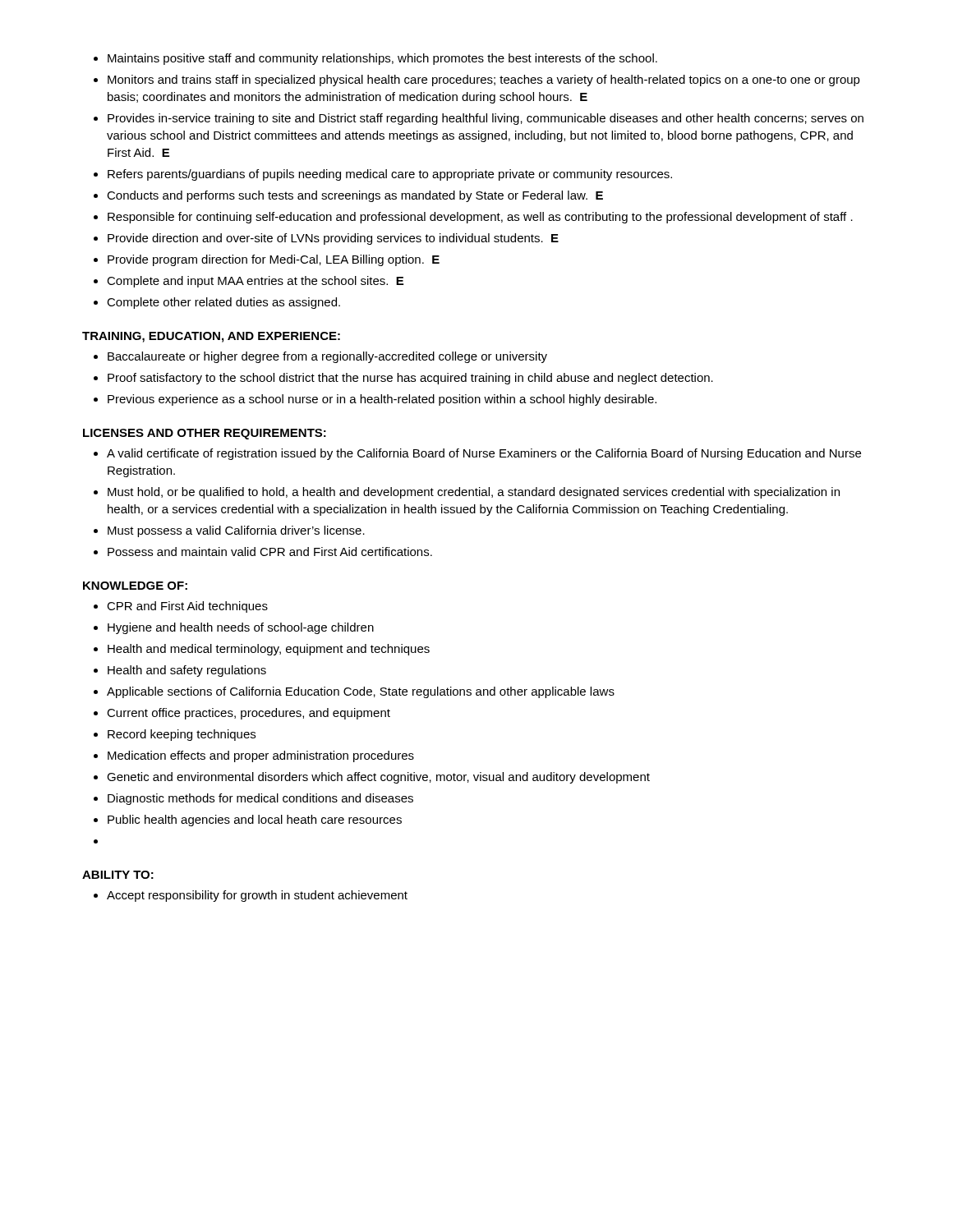953x1232 pixels.
Task: Find the list item that says "Must hold, or"
Action: (x=489, y=500)
